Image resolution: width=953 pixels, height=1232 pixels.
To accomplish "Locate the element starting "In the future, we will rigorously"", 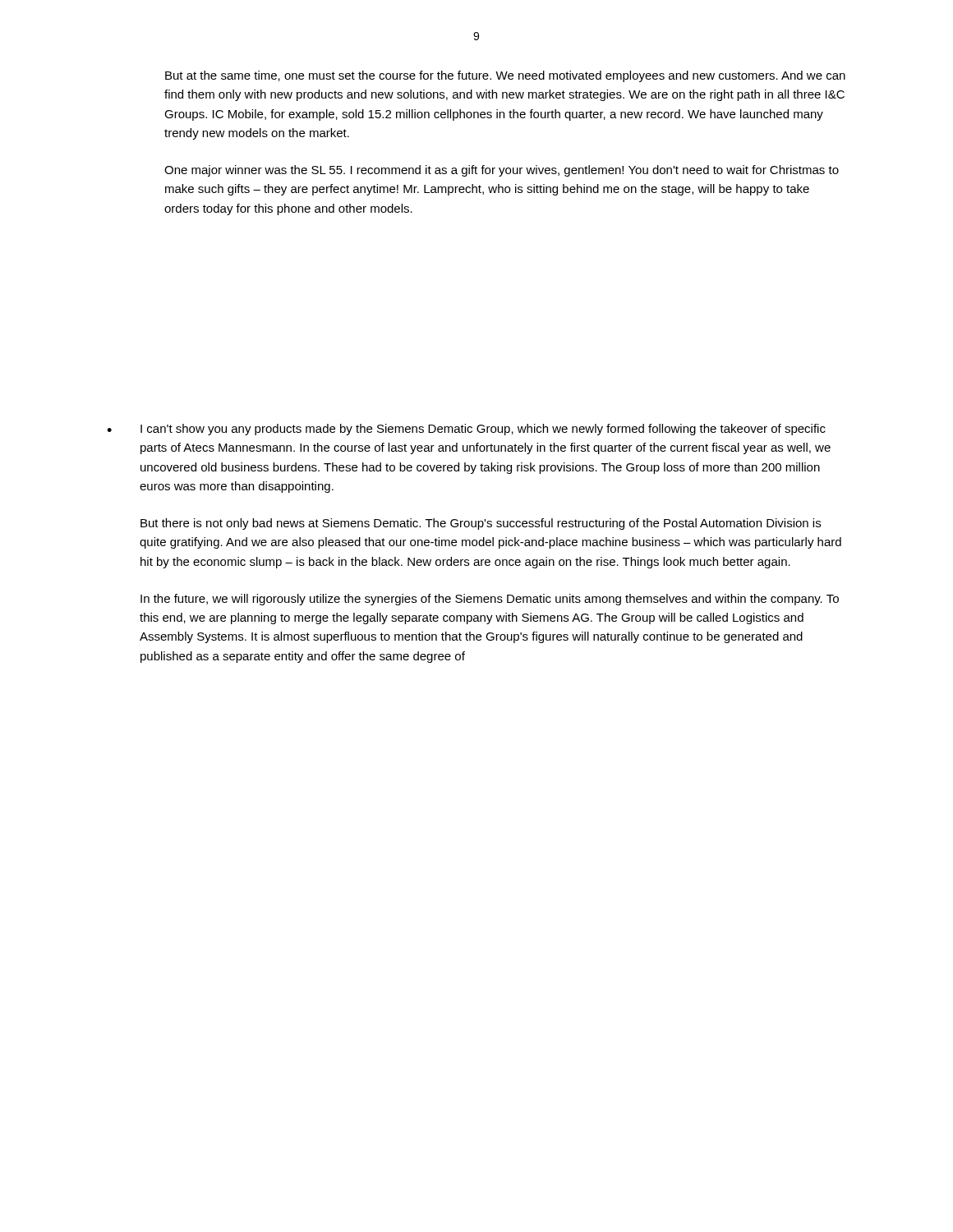I will [489, 627].
